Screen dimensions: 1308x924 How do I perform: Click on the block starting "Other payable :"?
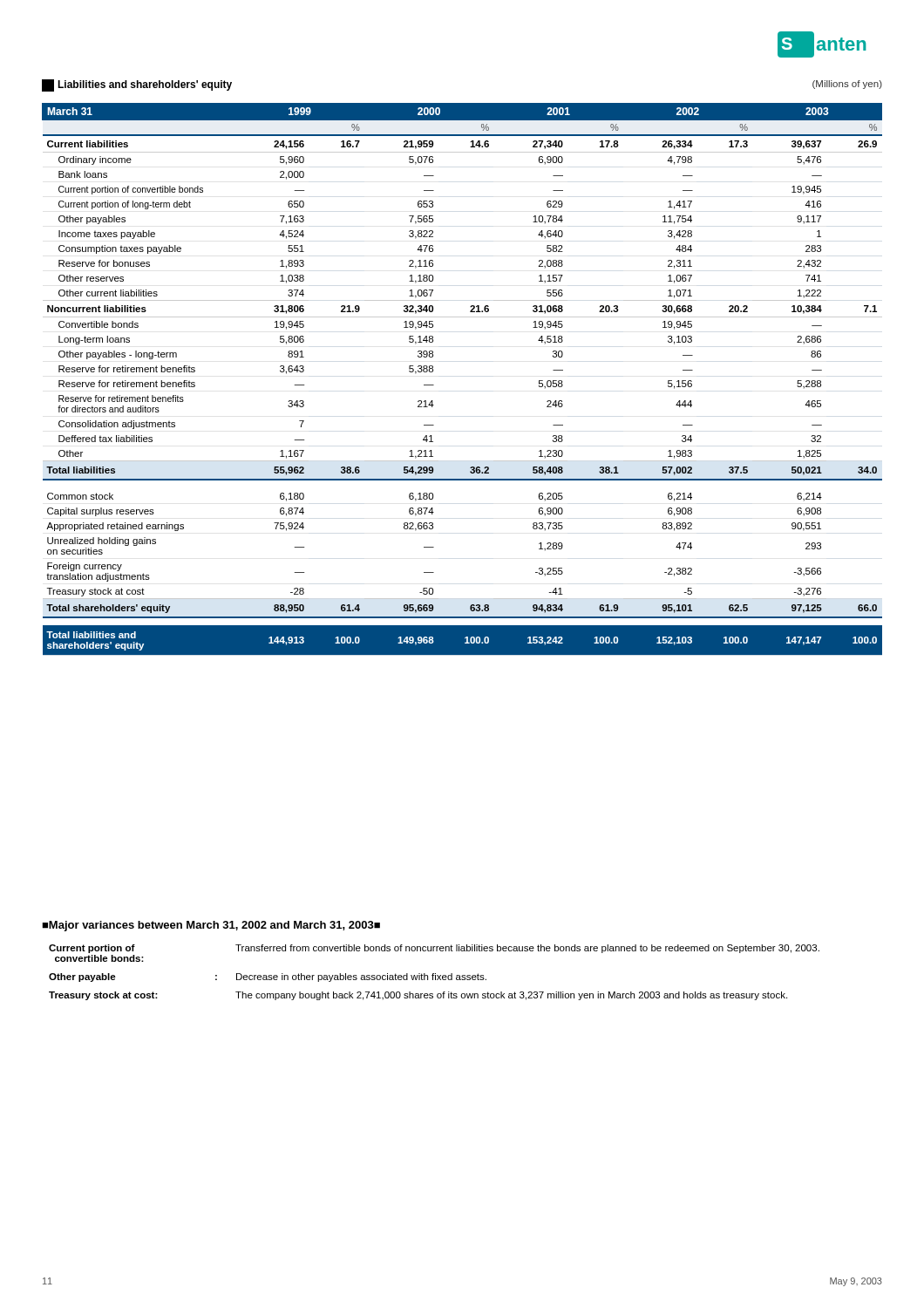tap(462, 975)
